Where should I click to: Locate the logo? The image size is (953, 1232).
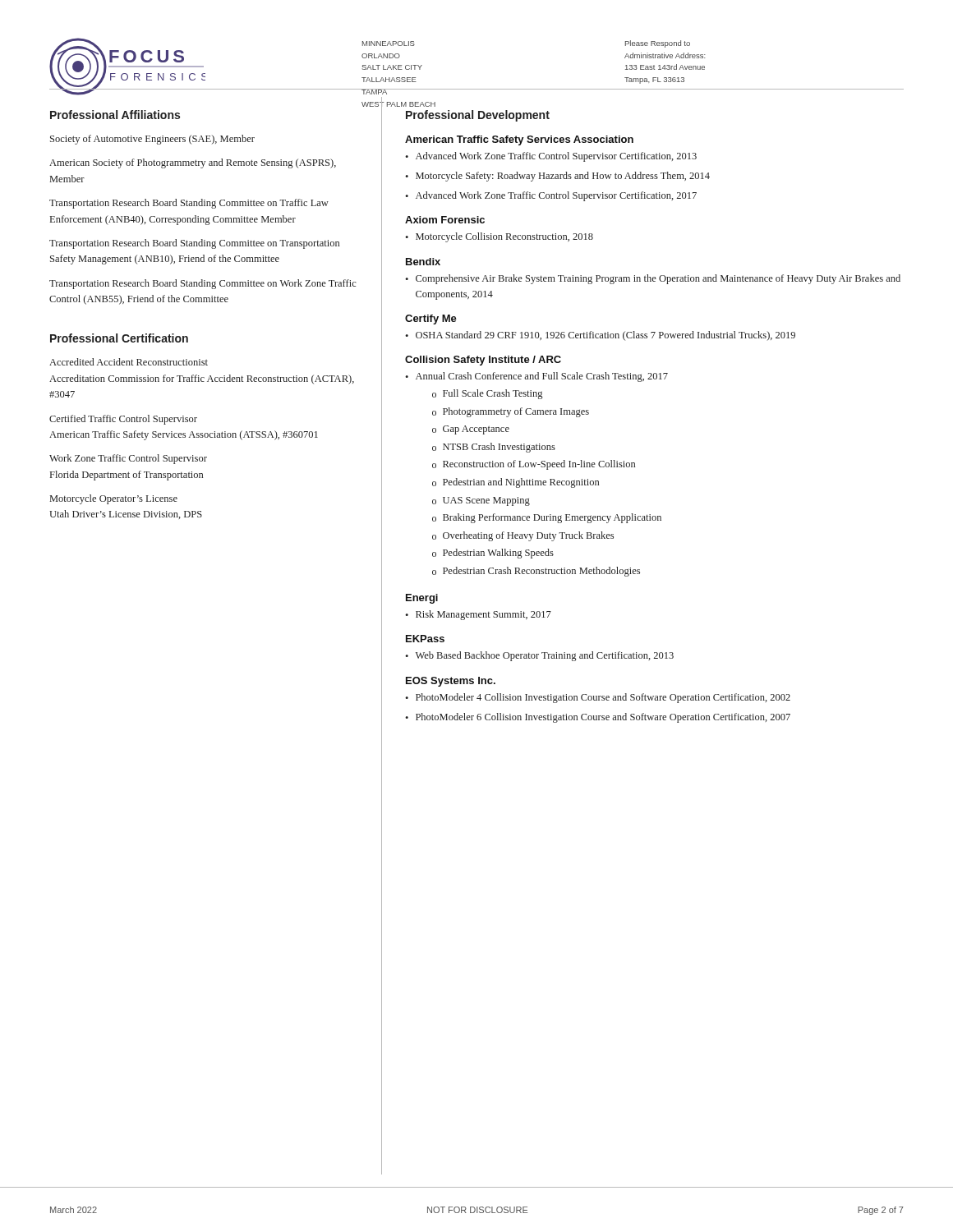[x=127, y=68]
